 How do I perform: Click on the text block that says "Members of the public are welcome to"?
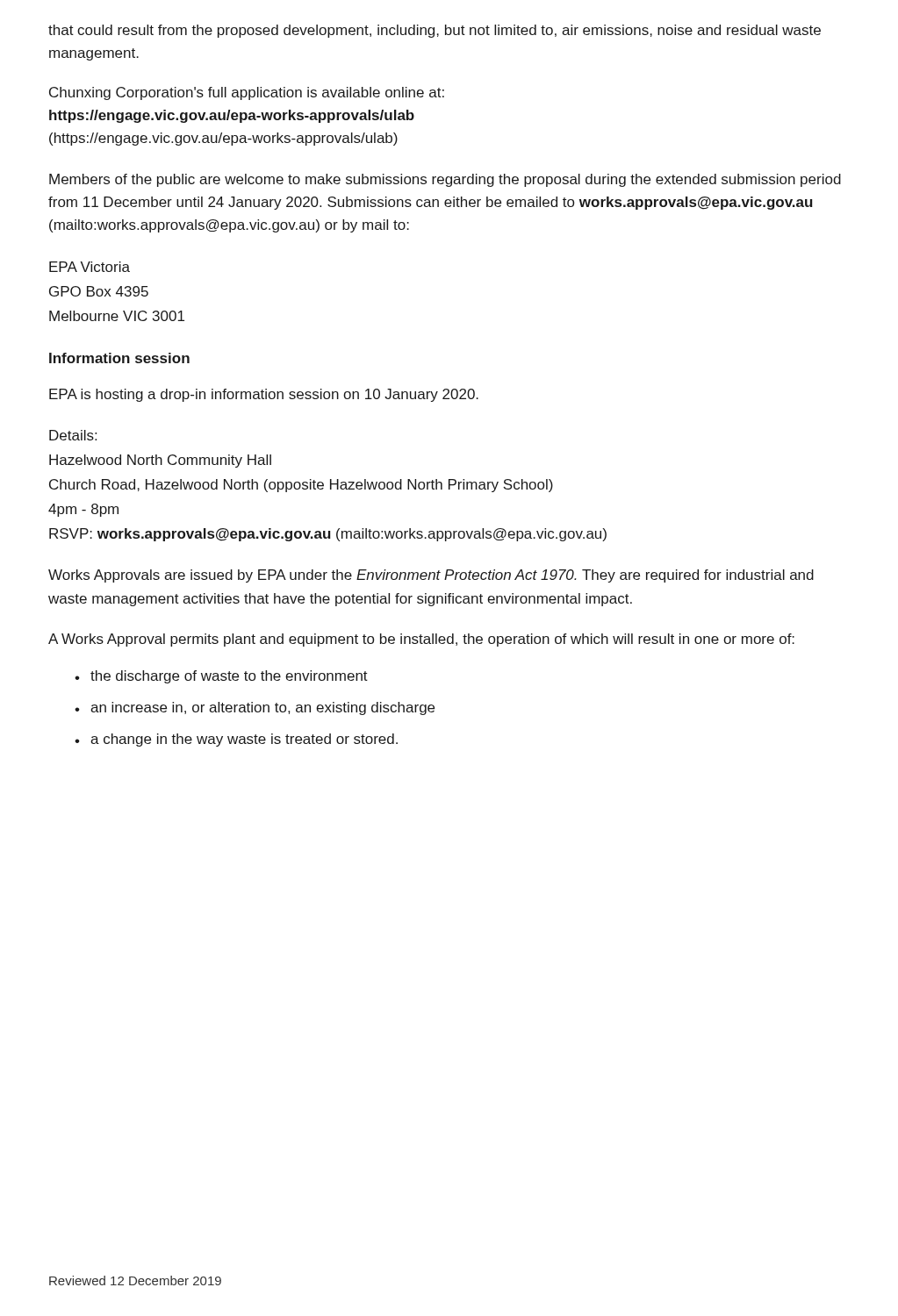(x=445, y=202)
